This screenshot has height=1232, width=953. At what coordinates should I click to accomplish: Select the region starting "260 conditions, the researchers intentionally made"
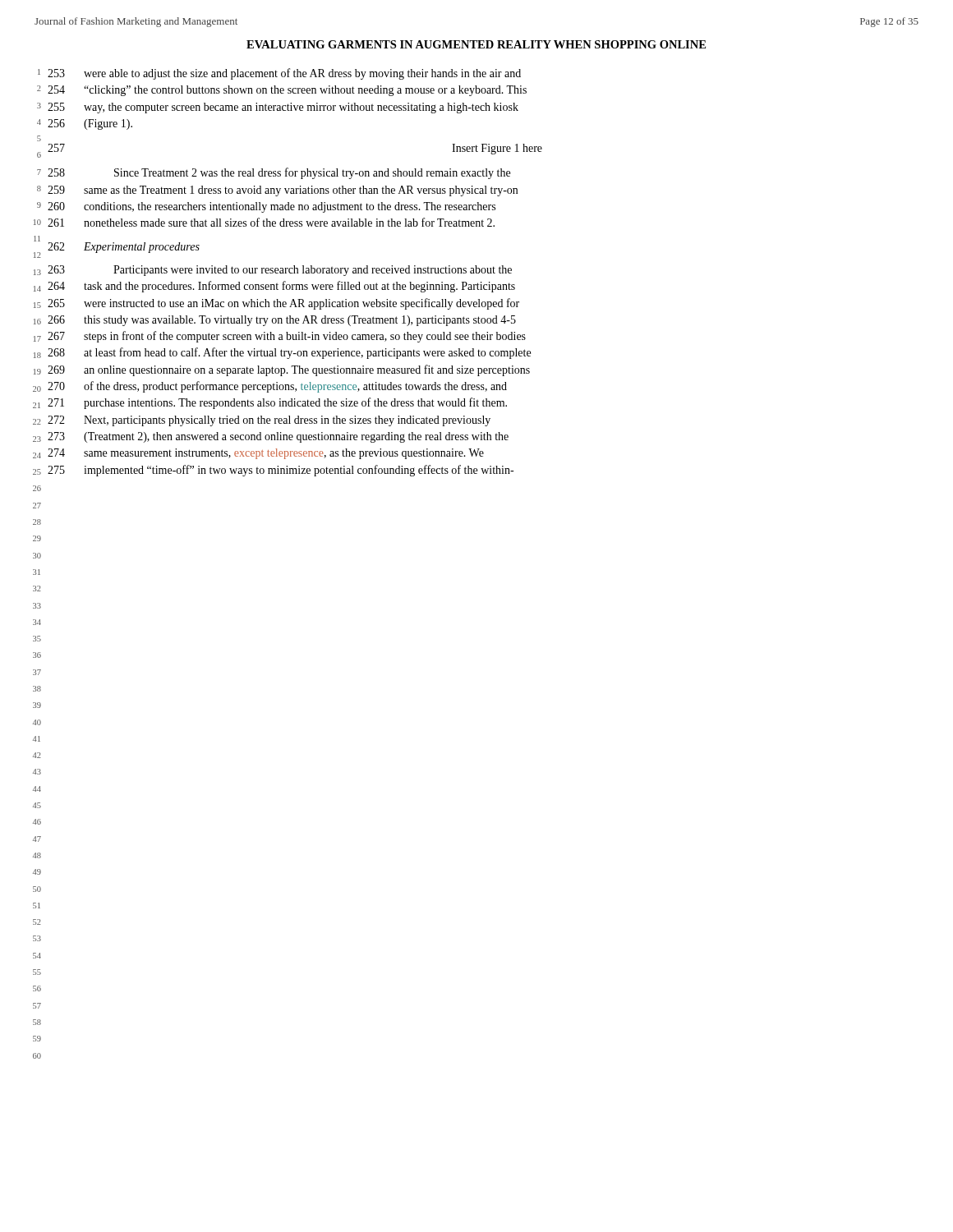[479, 207]
